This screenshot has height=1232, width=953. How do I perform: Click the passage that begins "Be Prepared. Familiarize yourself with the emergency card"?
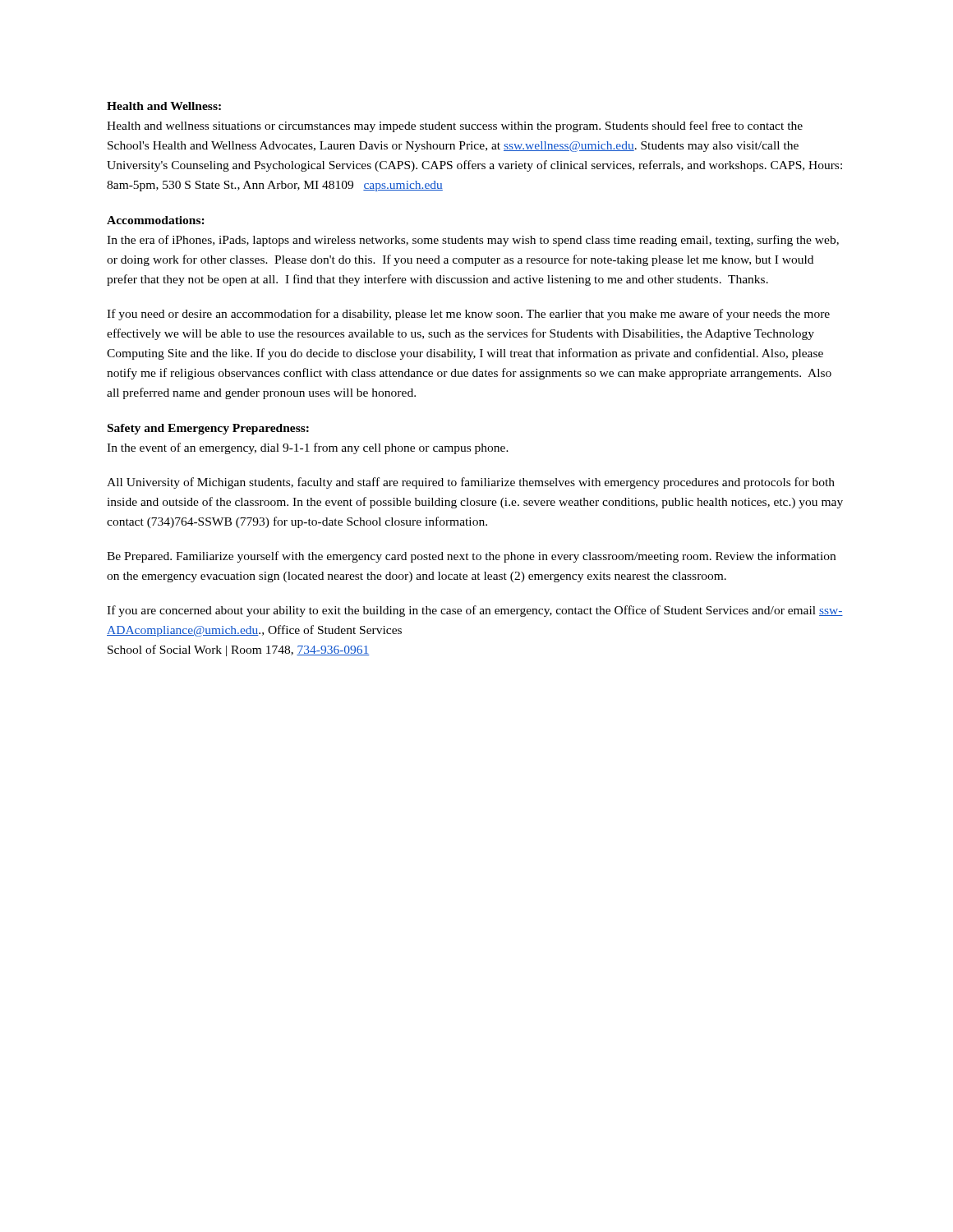pyautogui.click(x=471, y=566)
